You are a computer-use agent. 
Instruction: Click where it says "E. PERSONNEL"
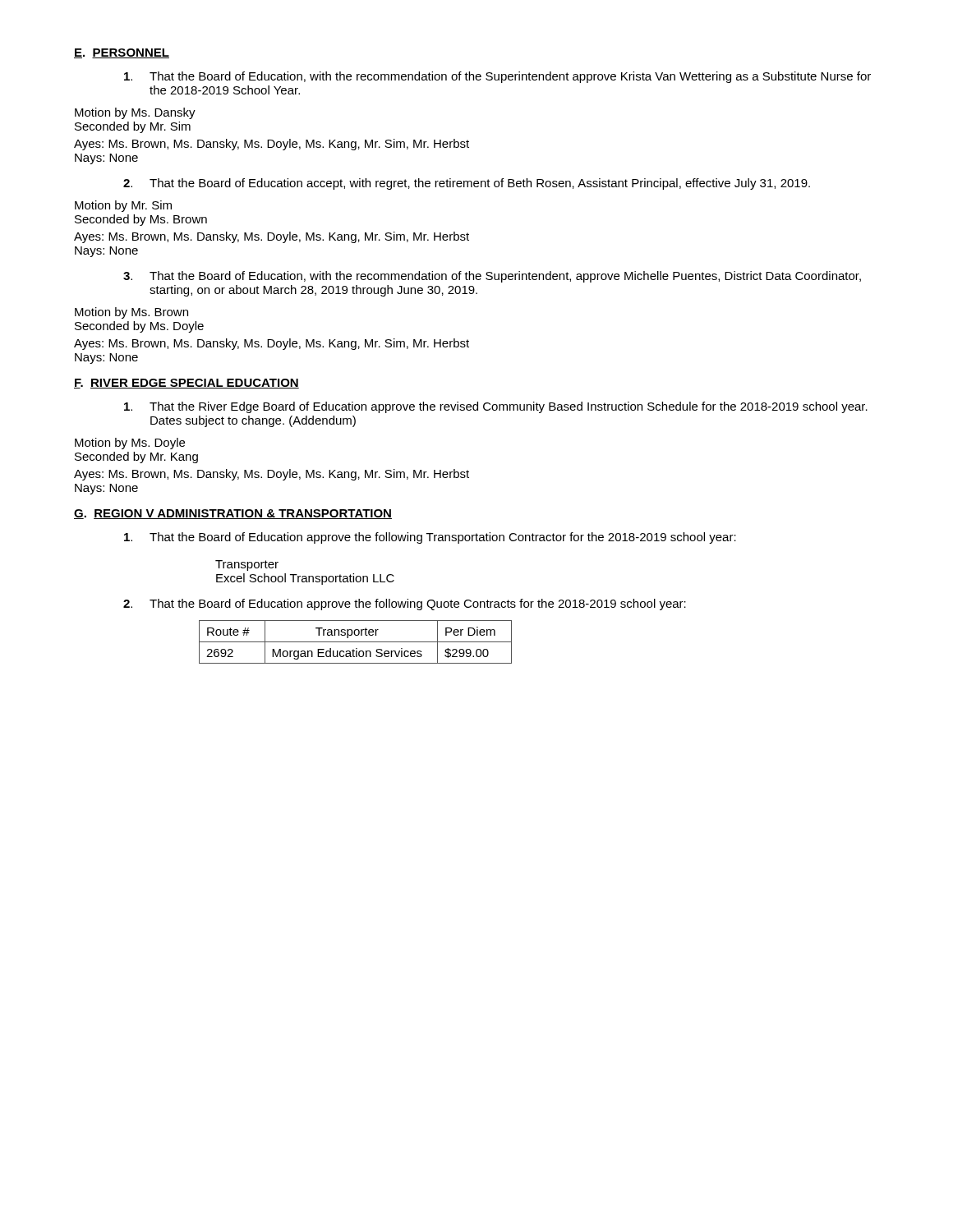[122, 52]
